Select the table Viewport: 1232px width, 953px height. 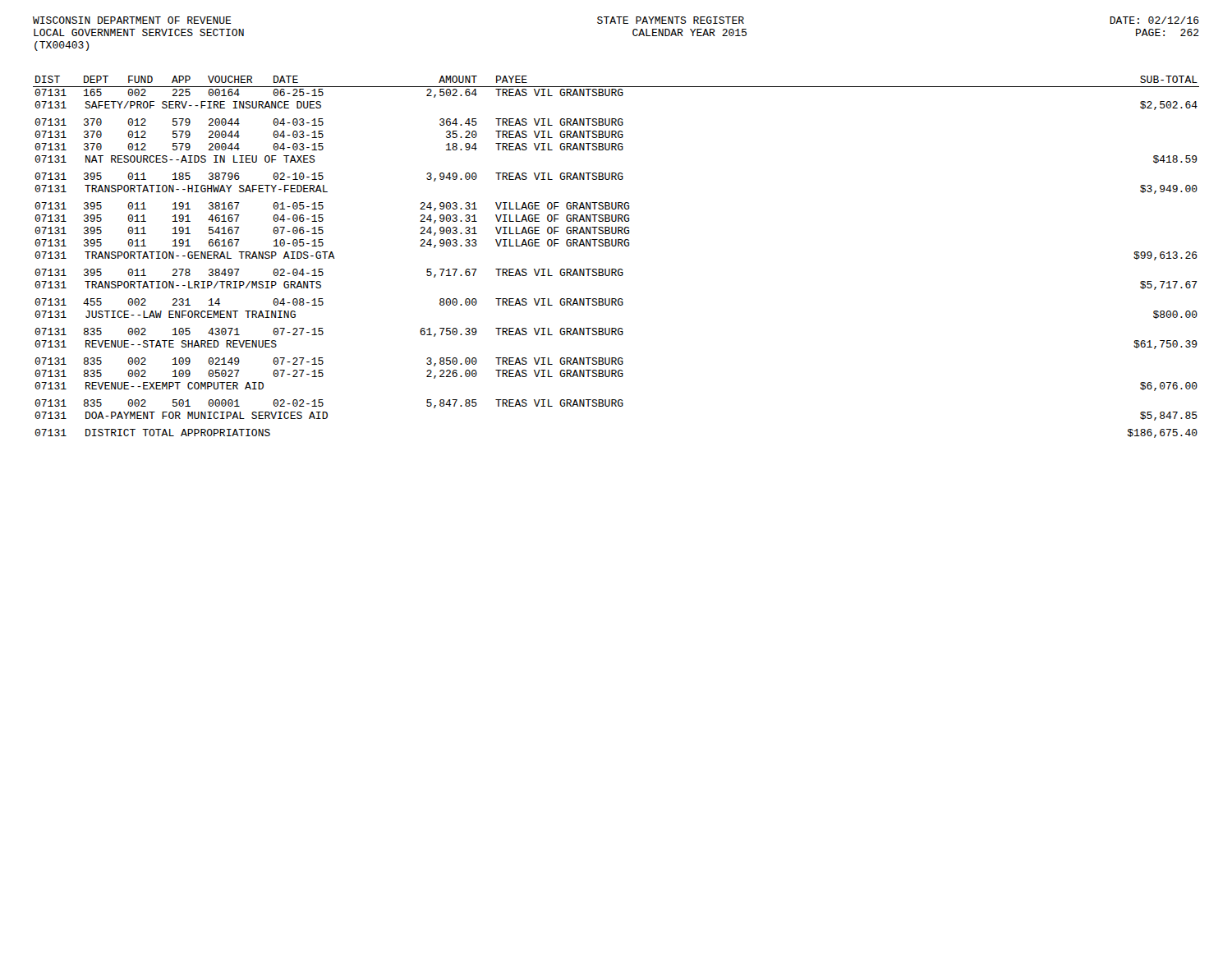tap(616, 257)
